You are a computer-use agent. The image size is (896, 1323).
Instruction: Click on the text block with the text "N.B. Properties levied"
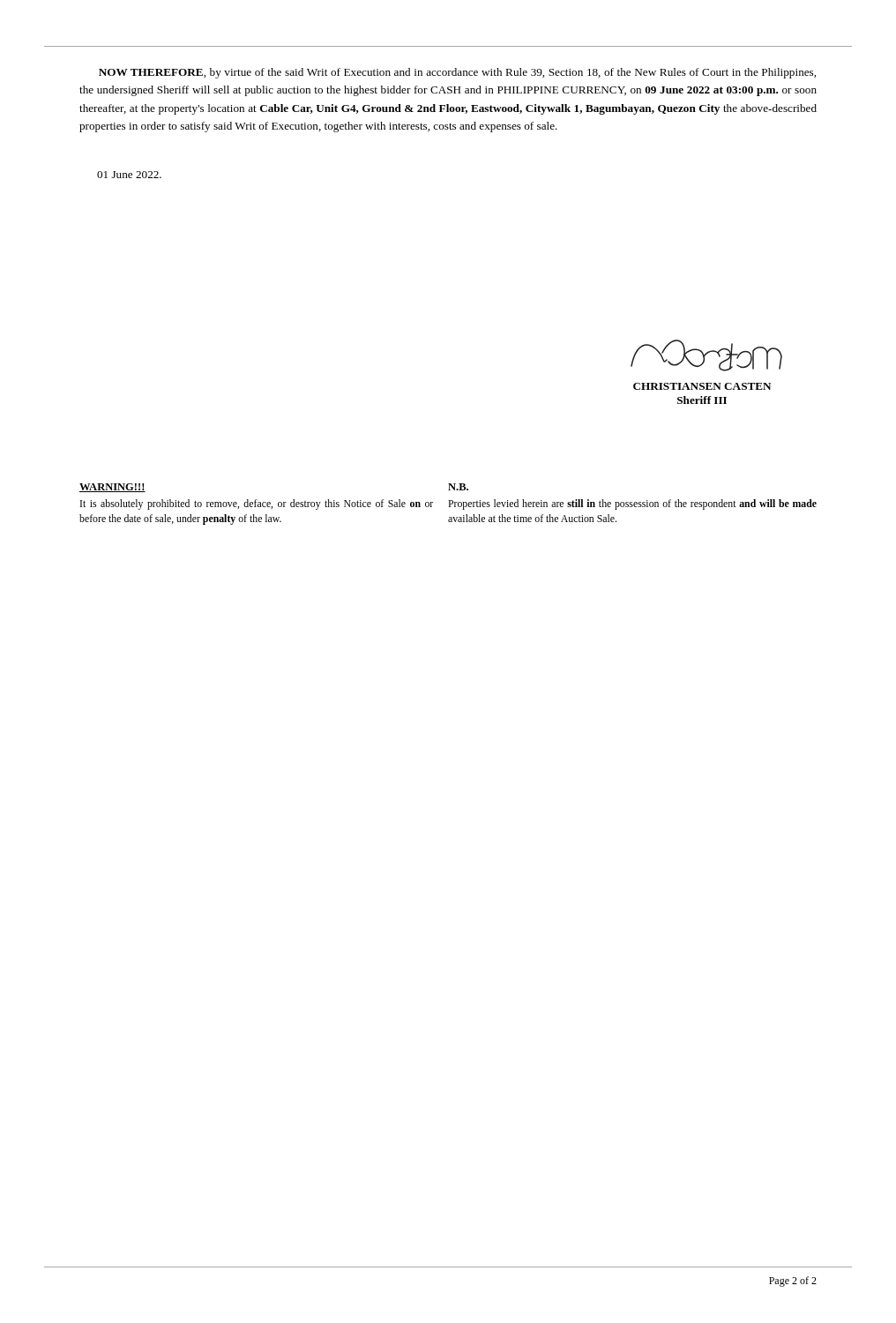(632, 504)
